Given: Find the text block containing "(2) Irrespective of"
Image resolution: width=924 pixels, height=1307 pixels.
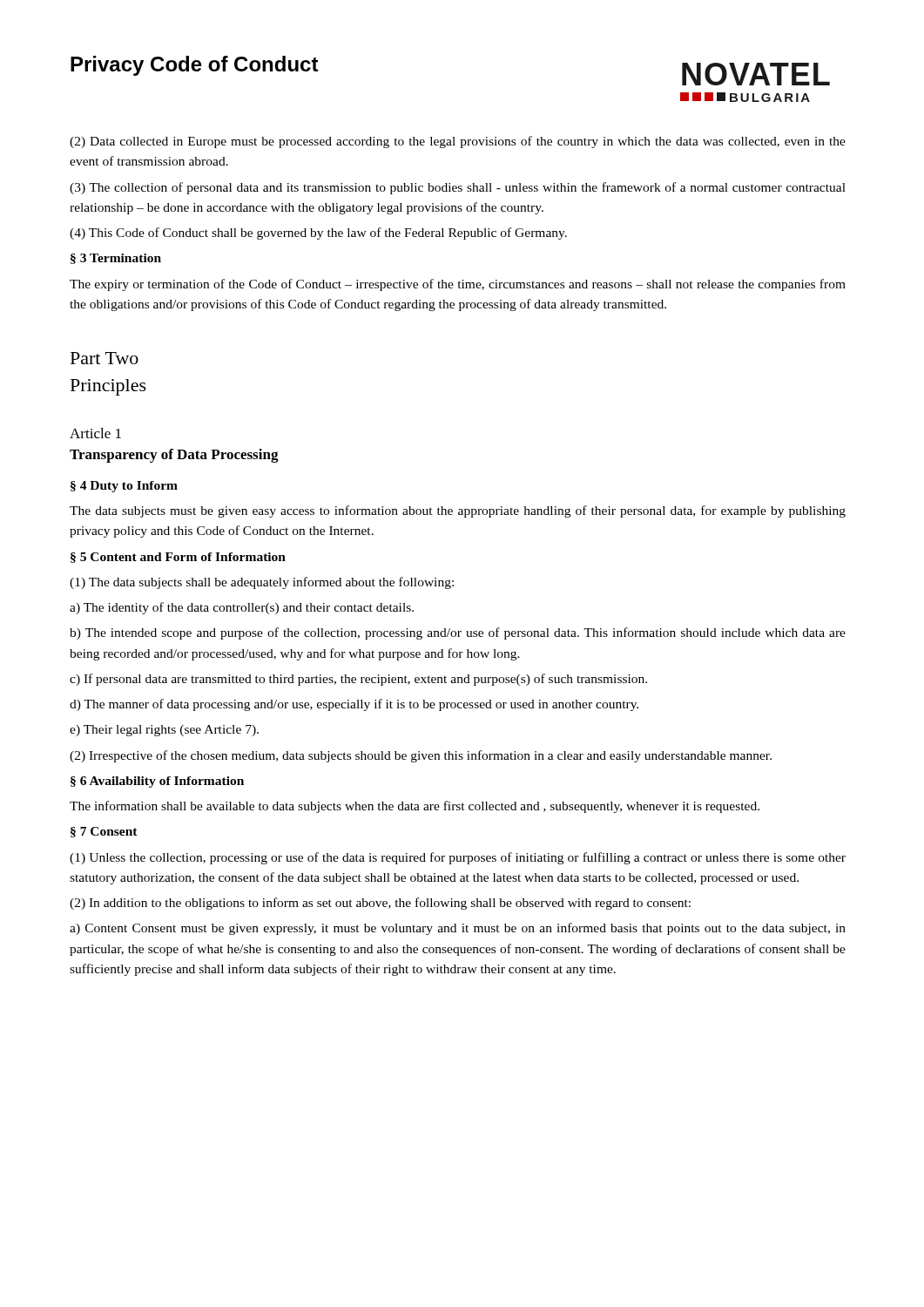Looking at the screenshot, I should click(x=458, y=755).
